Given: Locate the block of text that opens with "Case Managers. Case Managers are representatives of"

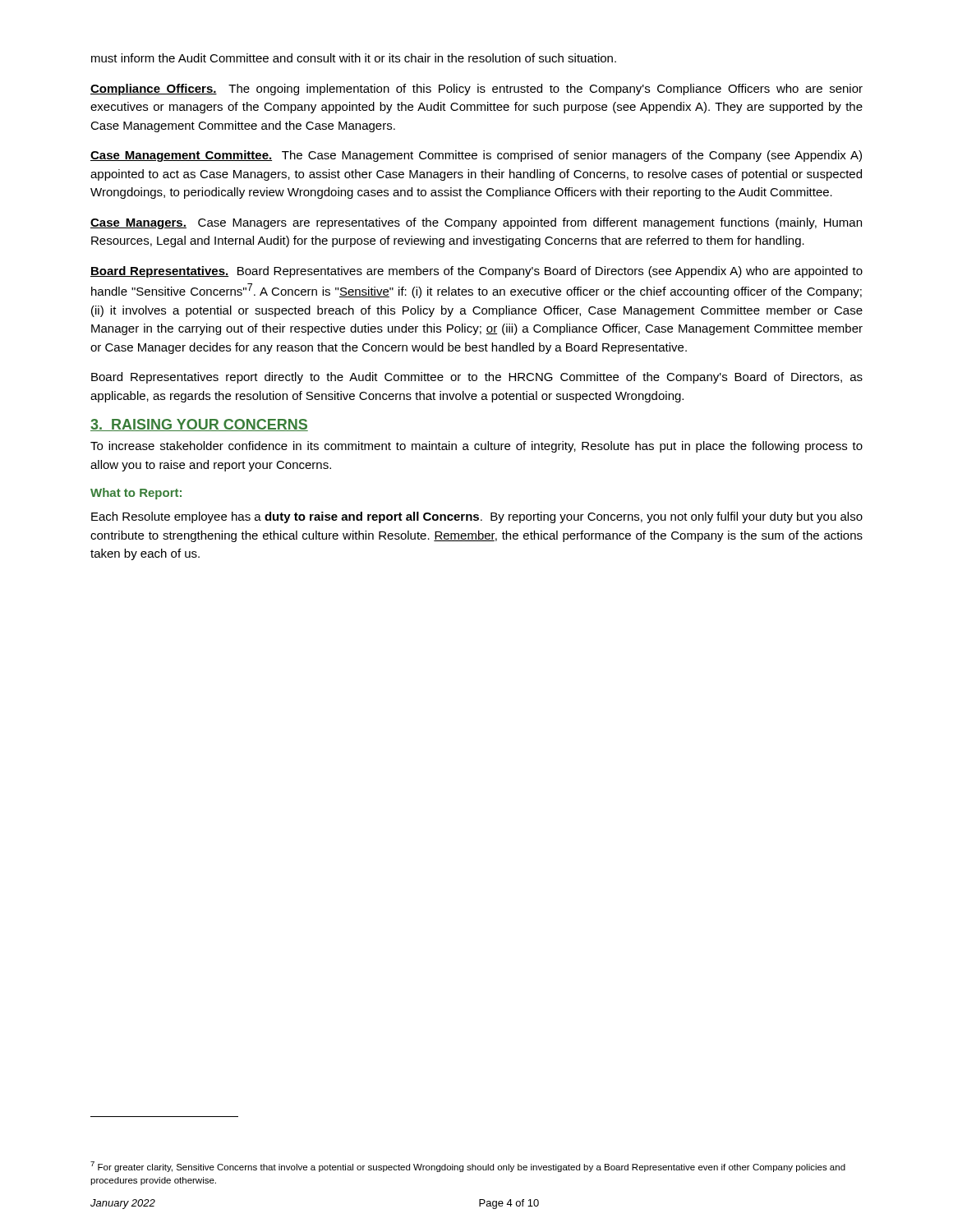Looking at the screenshot, I should coord(476,231).
